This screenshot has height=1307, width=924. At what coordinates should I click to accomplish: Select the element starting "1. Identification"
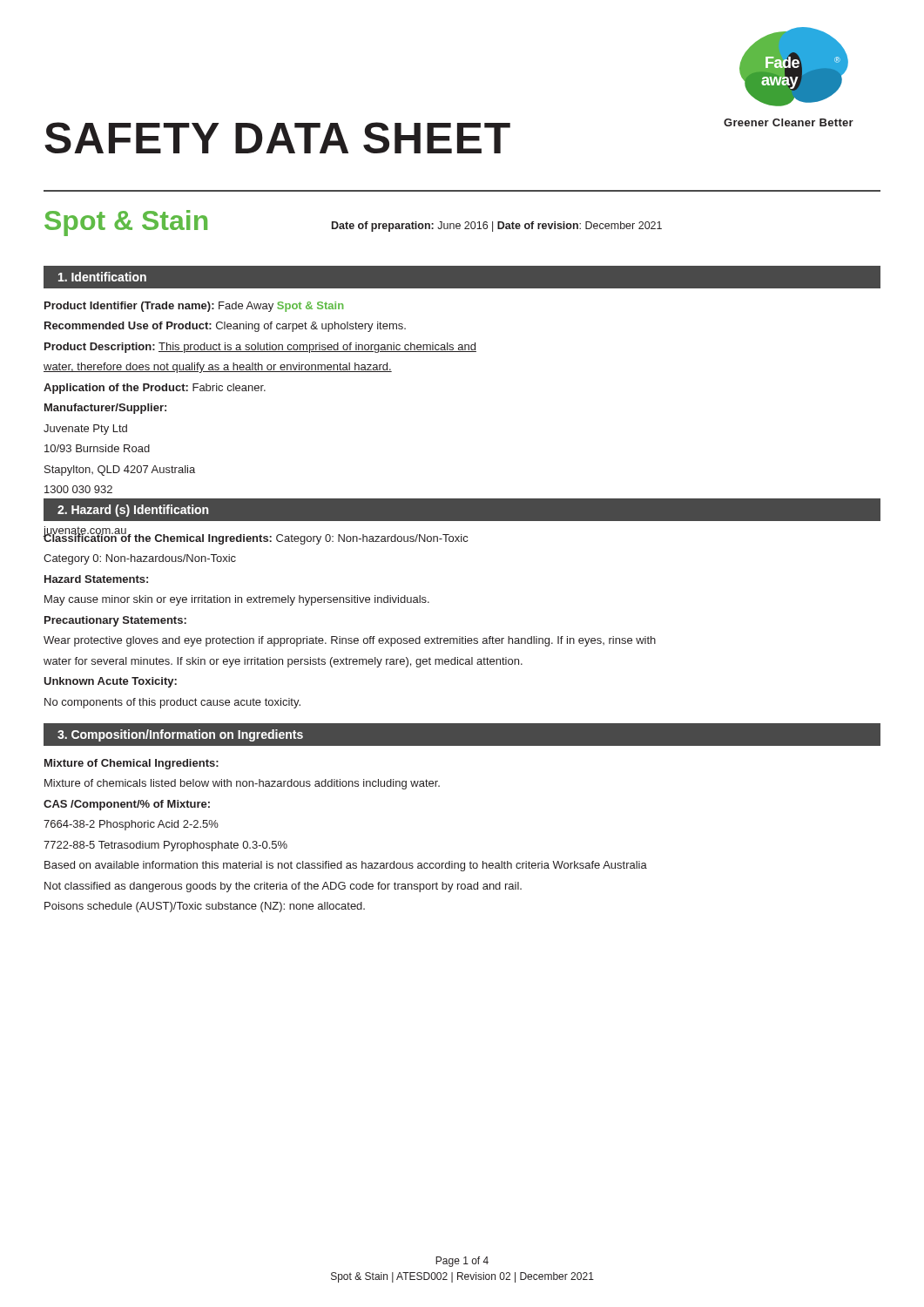(100, 277)
